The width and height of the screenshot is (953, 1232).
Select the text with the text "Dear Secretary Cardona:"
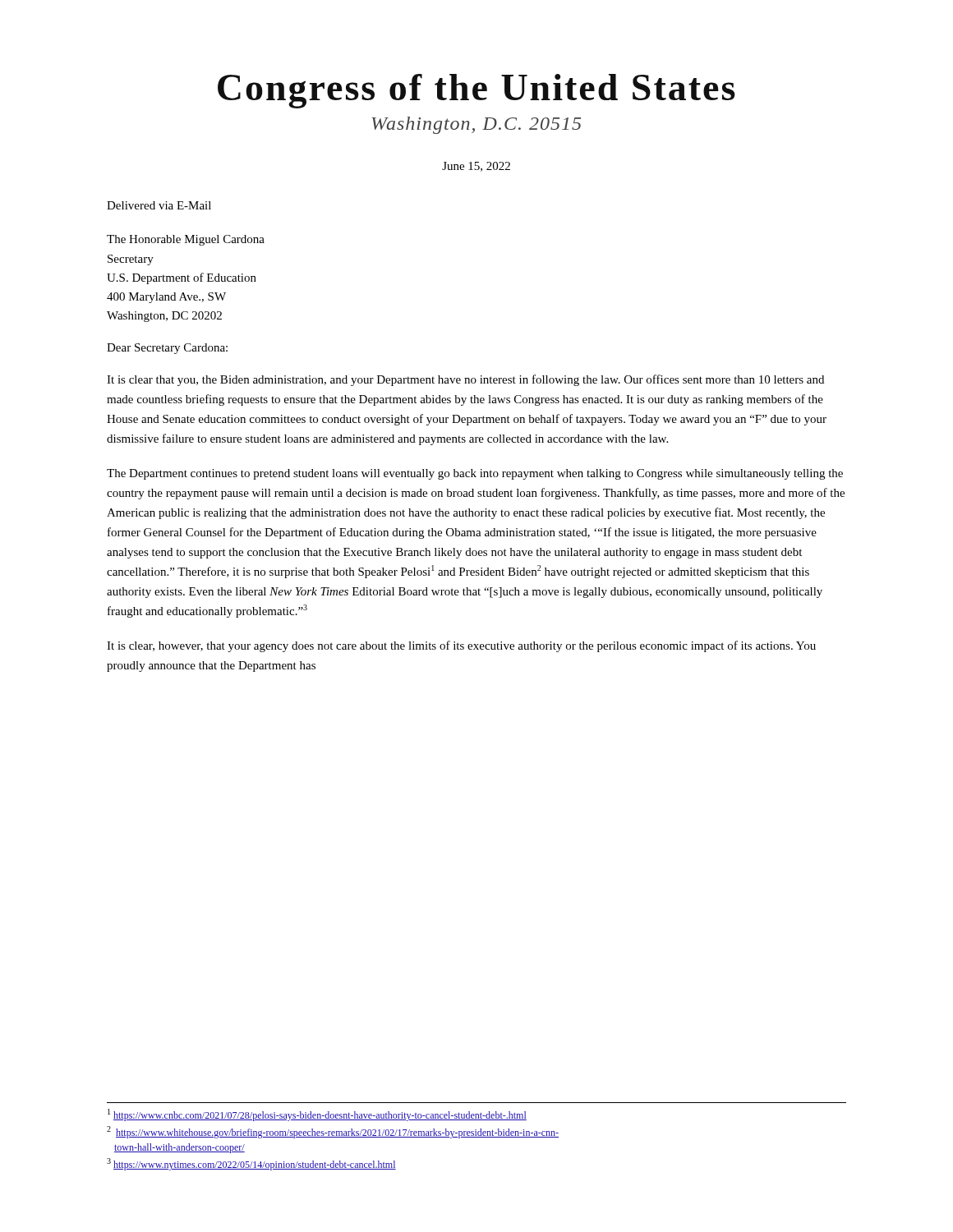coord(168,347)
